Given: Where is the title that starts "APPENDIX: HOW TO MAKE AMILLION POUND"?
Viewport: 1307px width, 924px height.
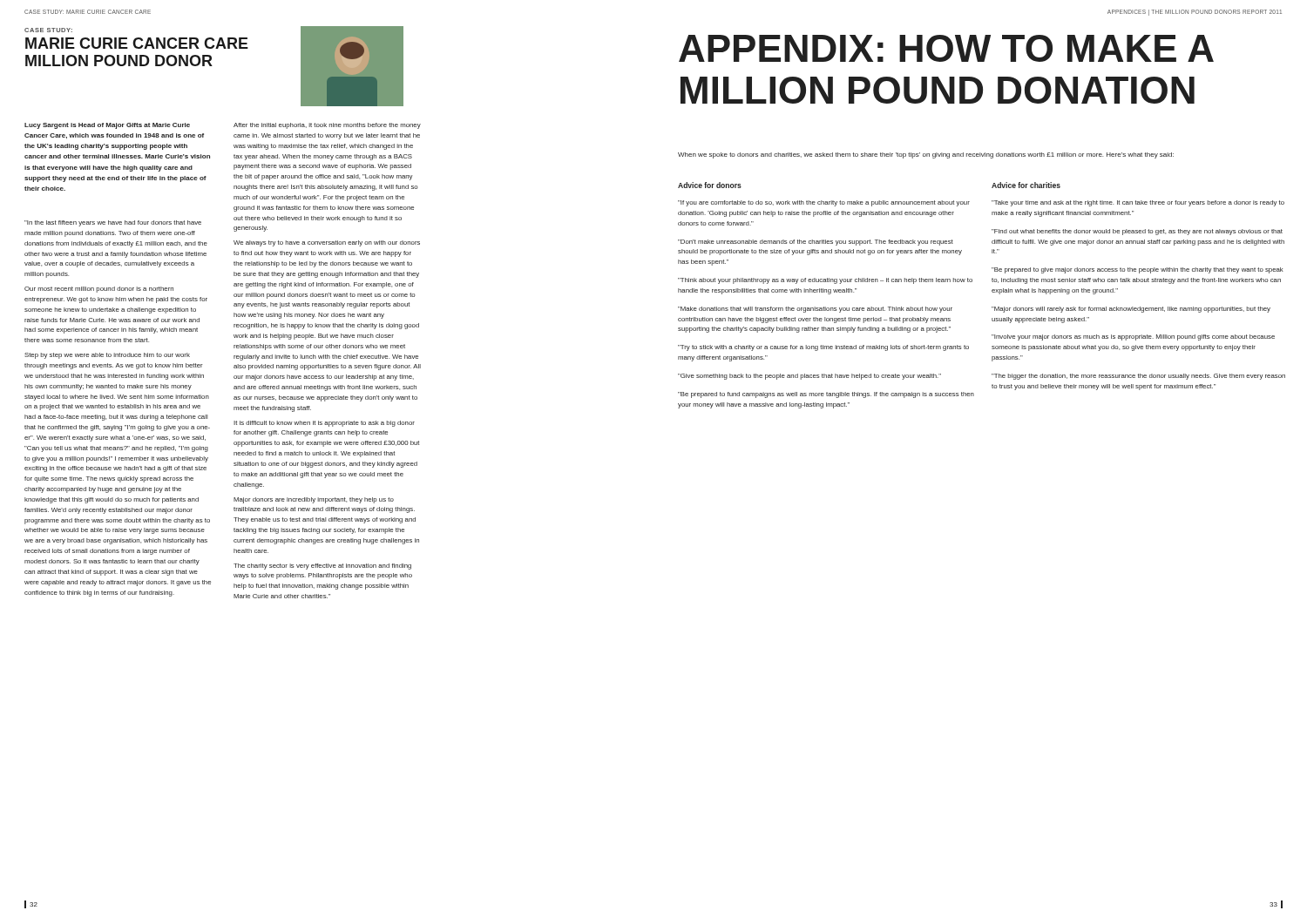Looking at the screenshot, I should pyautogui.click(x=983, y=69).
